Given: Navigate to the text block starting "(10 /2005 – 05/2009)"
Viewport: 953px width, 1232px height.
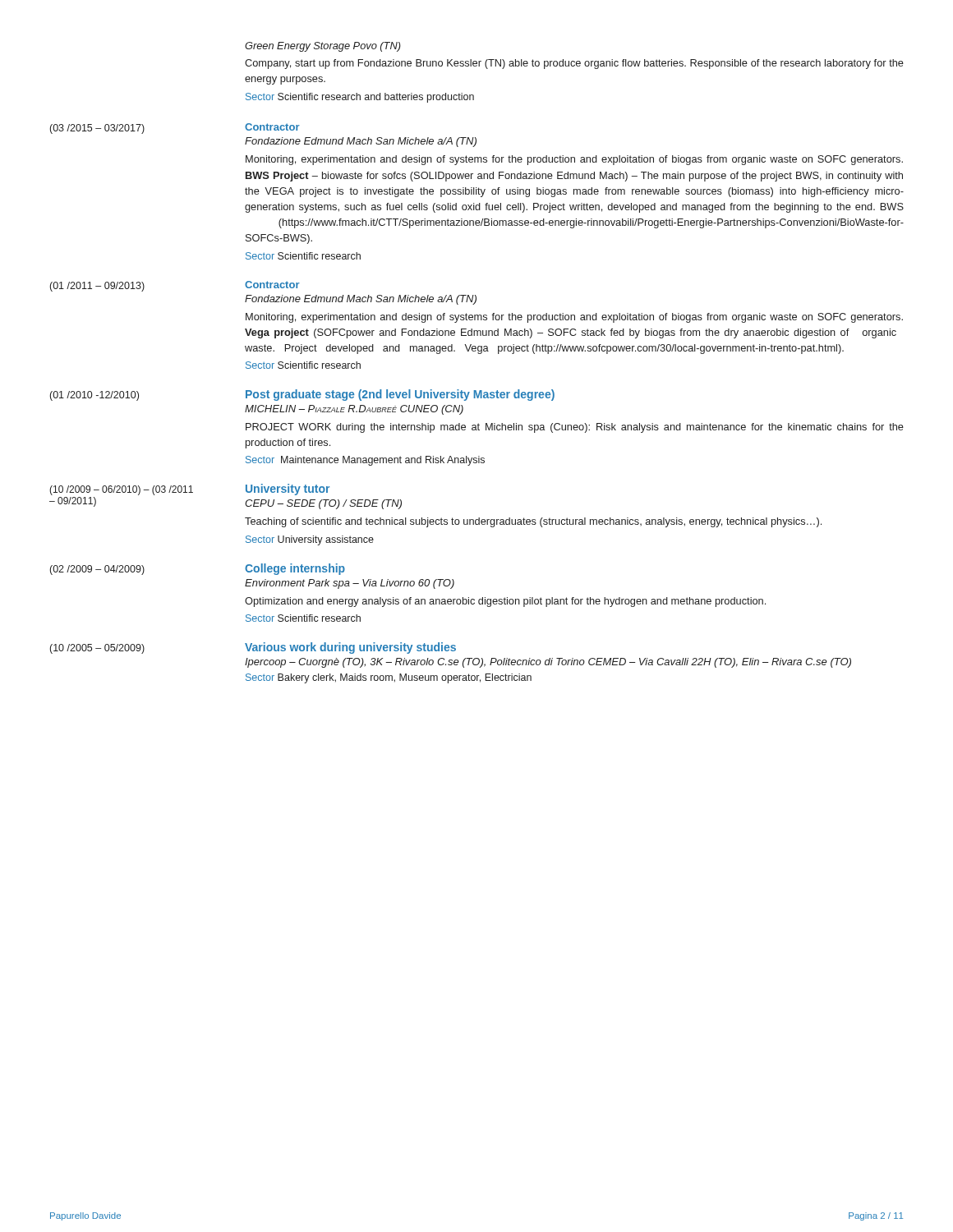Looking at the screenshot, I should pos(97,648).
